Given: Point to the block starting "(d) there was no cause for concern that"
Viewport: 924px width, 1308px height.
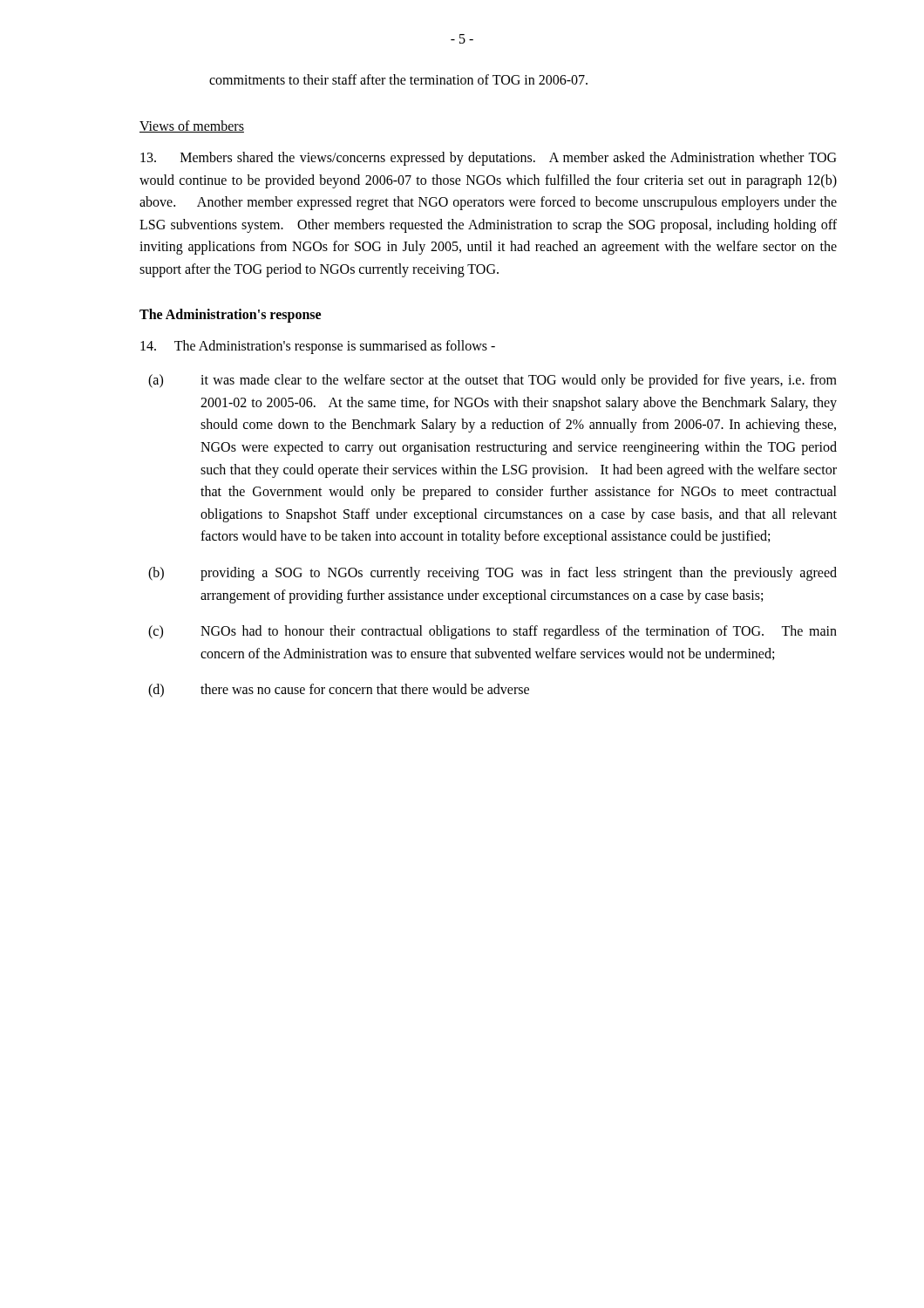Looking at the screenshot, I should 488,690.
